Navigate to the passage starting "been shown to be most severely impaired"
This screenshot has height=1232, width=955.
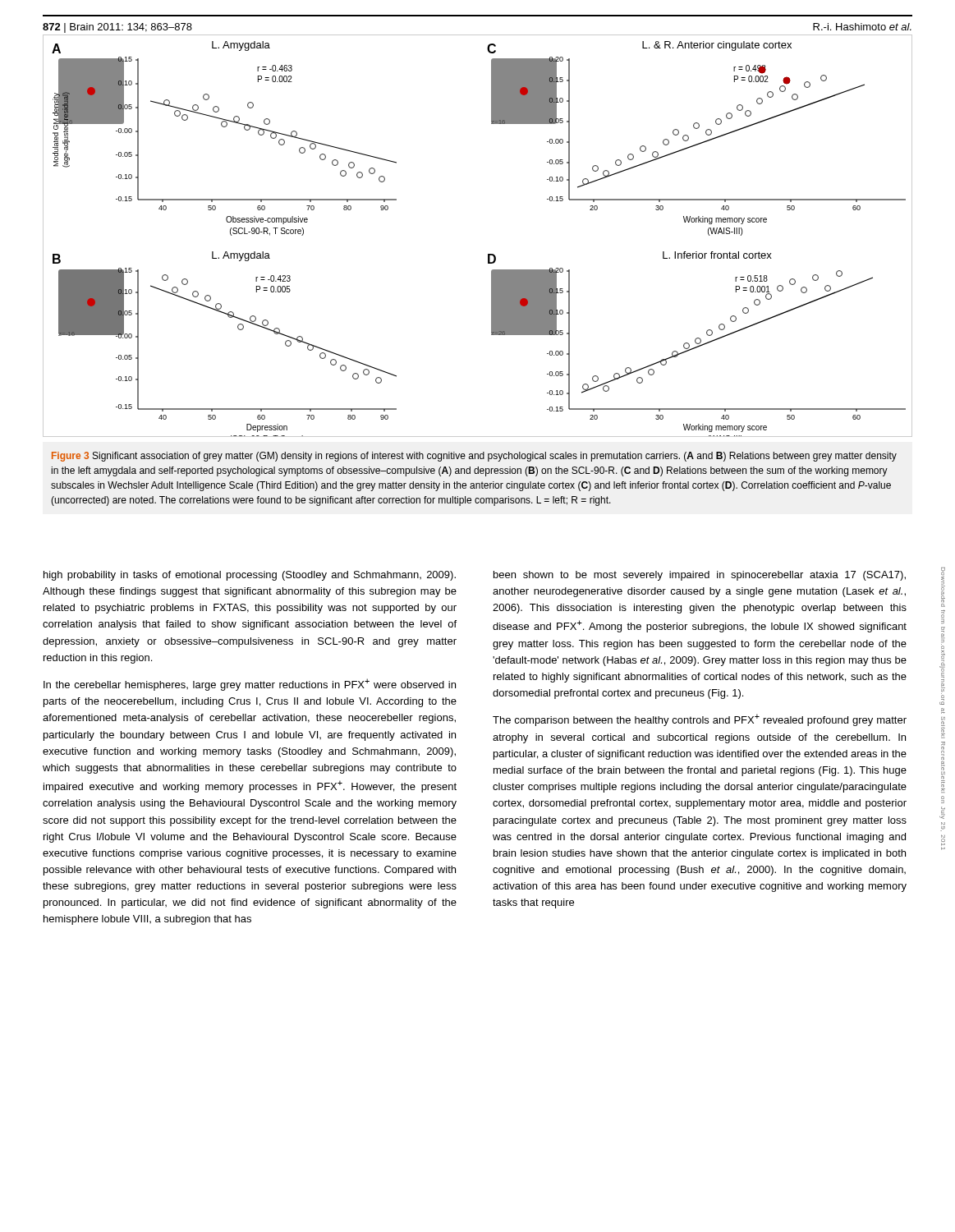(x=700, y=739)
